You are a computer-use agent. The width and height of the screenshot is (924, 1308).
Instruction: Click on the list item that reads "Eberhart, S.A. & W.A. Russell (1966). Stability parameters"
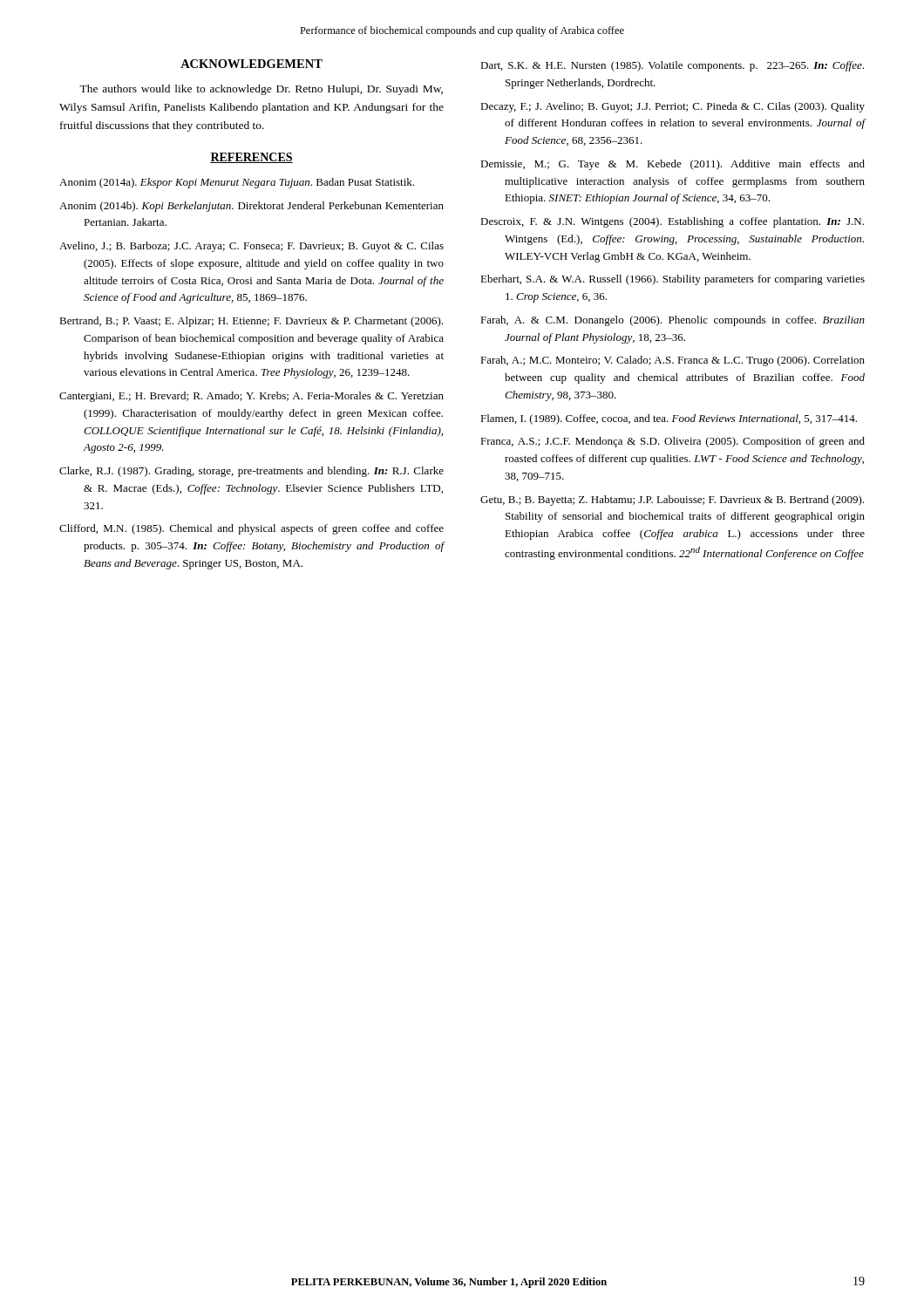672,287
